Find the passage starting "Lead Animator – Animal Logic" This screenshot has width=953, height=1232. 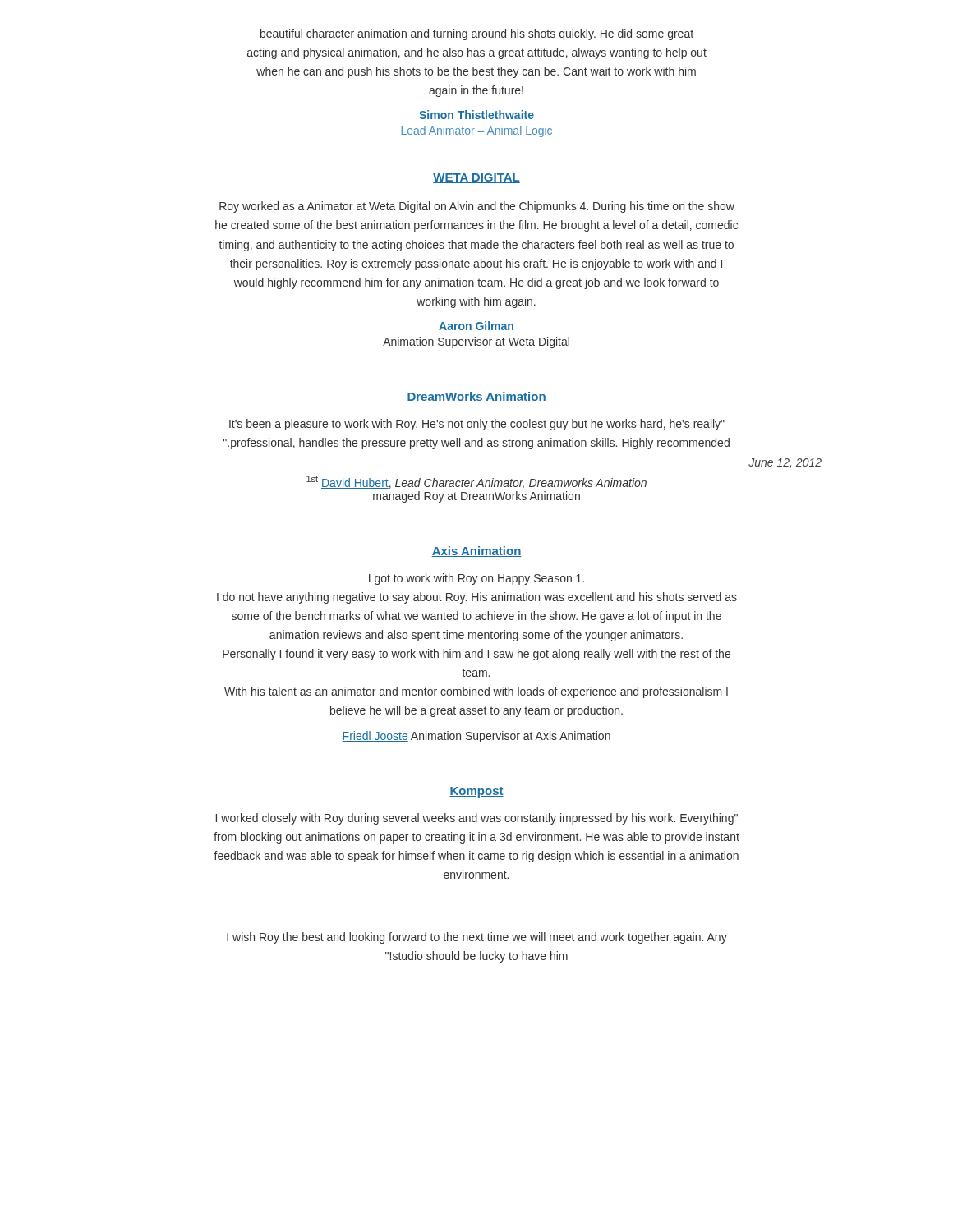(x=476, y=131)
